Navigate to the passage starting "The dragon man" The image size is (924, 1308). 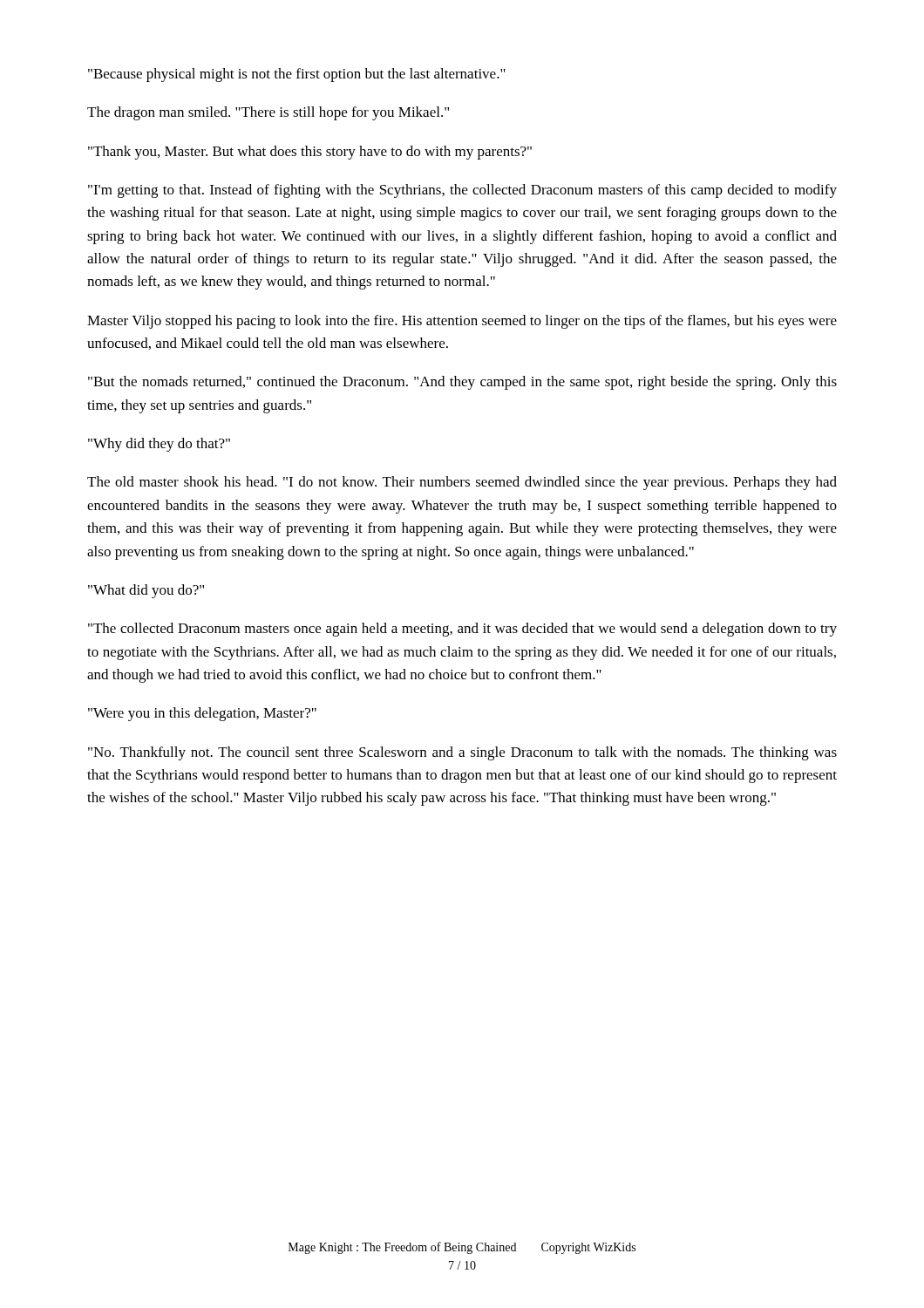pyautogui.click(x=269, y=112)
